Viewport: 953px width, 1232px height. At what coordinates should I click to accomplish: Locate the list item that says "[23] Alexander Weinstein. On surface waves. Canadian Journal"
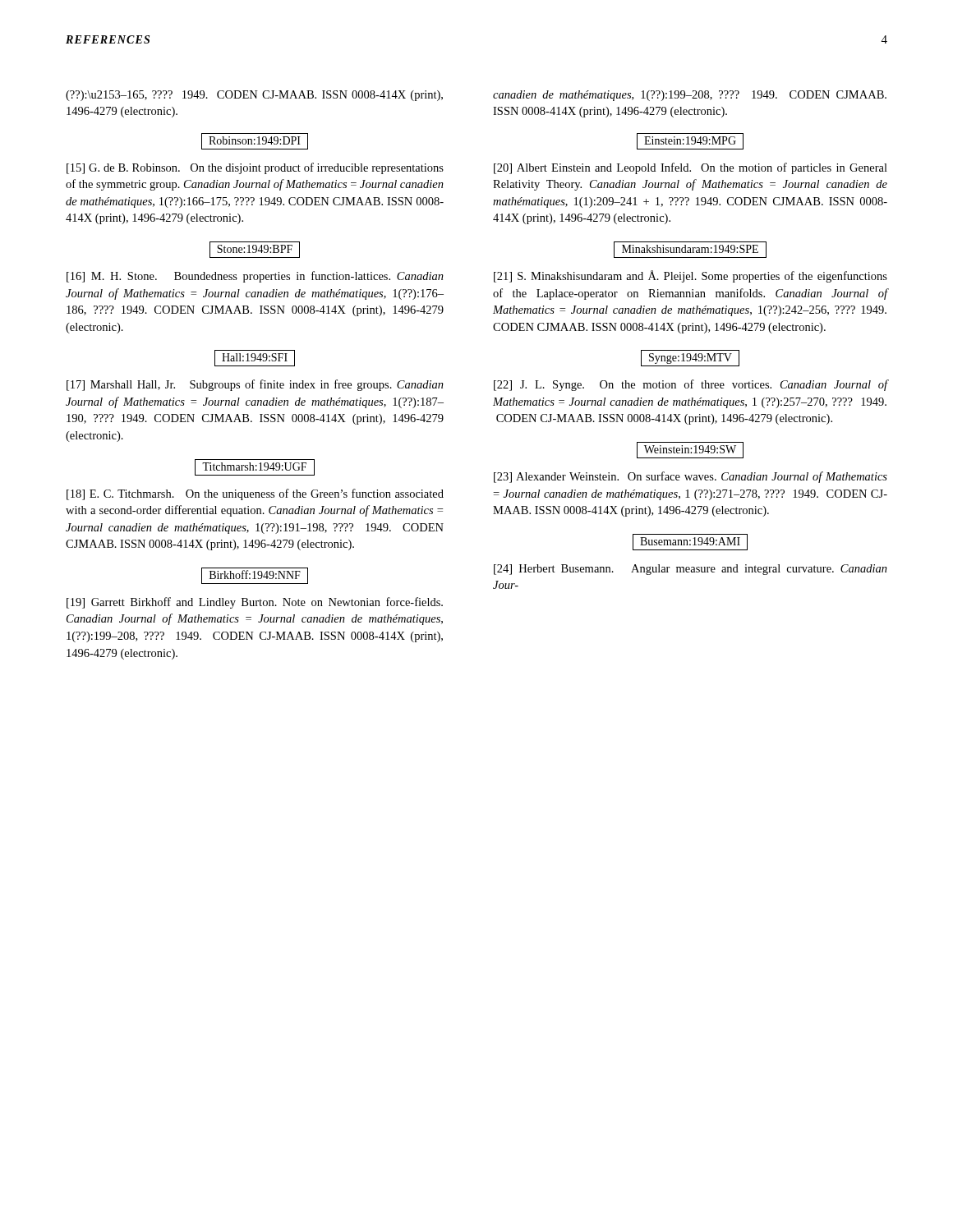tap(690, 494)
